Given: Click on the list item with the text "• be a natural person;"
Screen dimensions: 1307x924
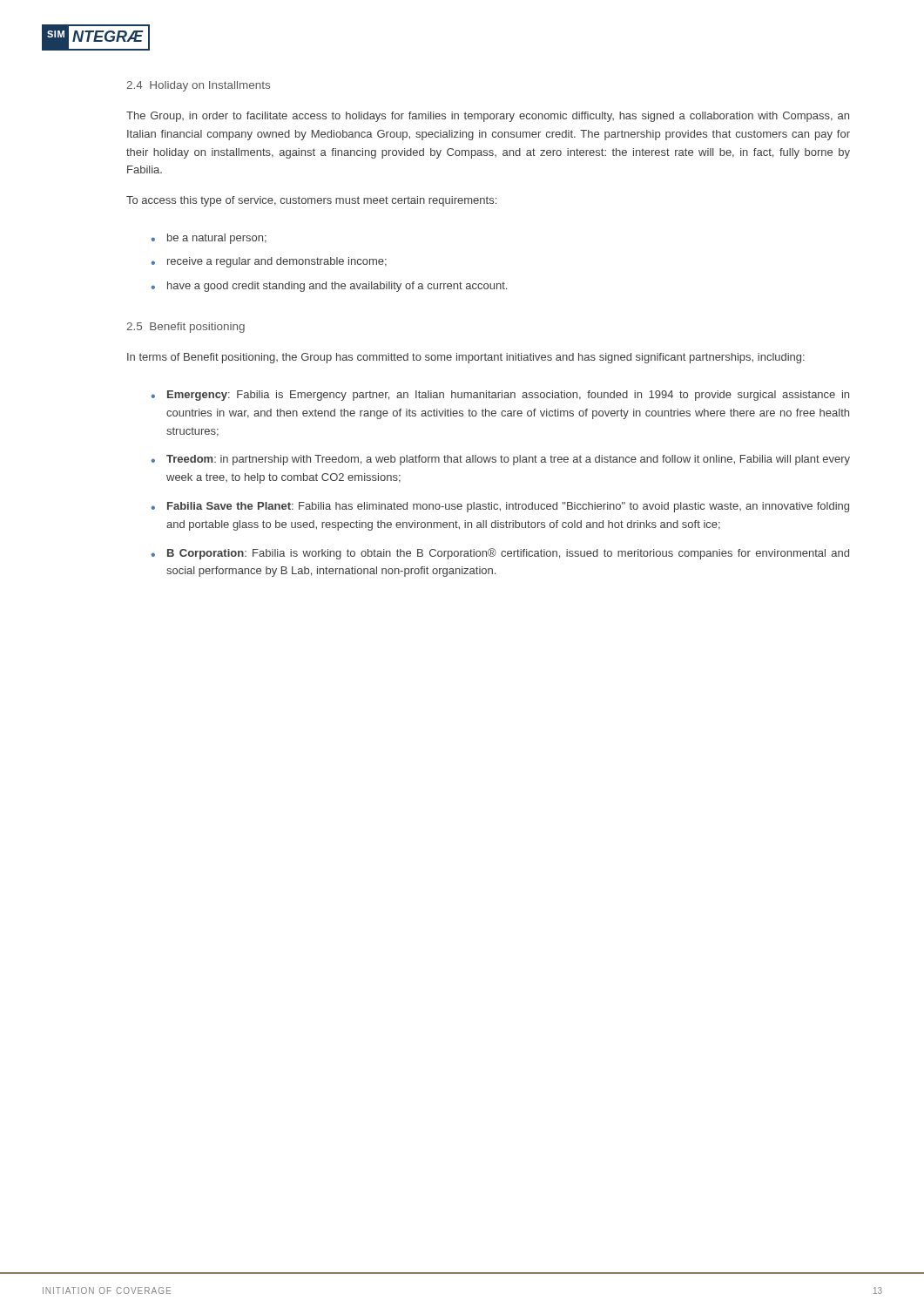Looking at the screenshot, I should [x=209, y=239].
